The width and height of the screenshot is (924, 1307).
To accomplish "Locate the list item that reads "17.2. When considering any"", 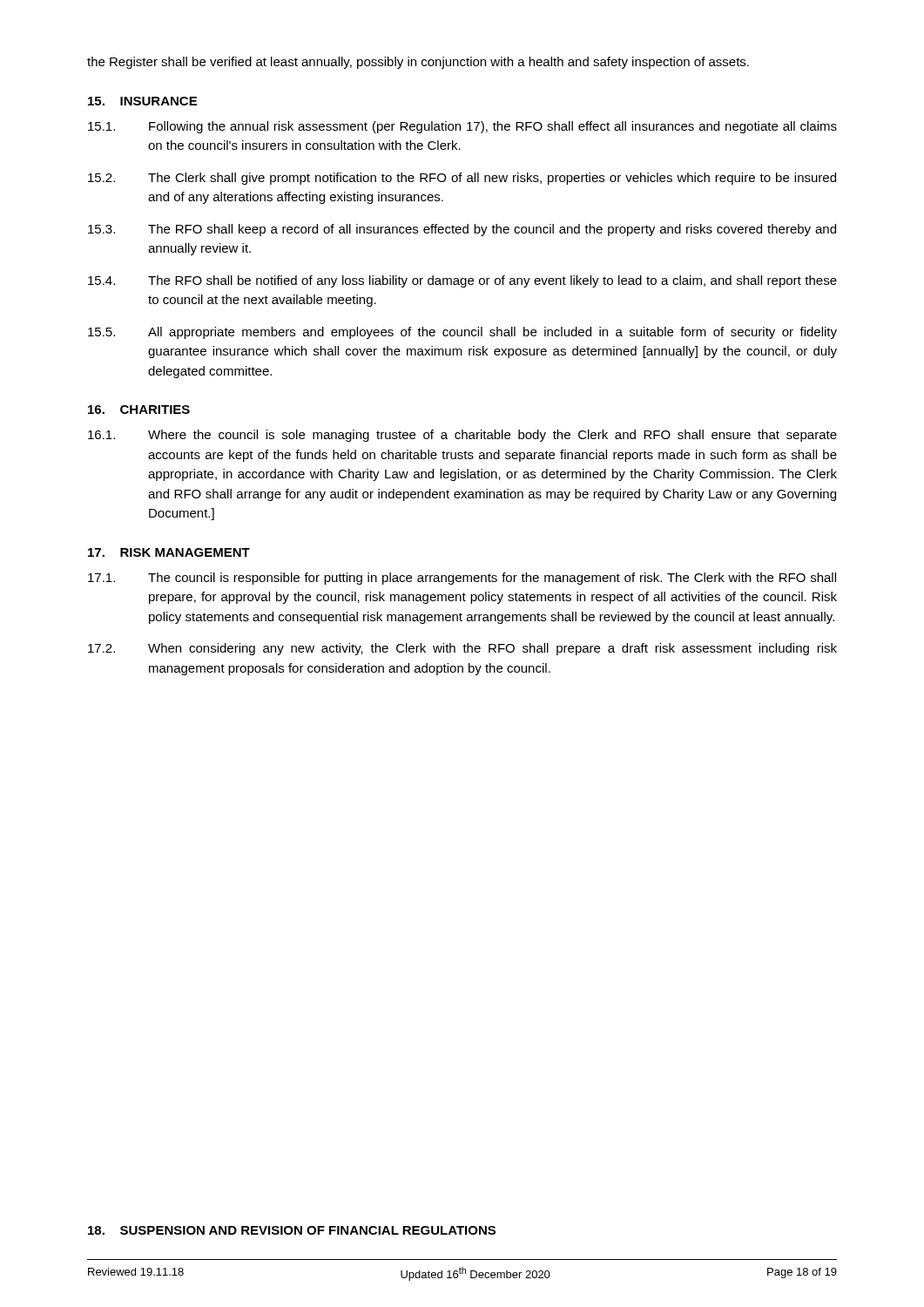I will (462, 658).
